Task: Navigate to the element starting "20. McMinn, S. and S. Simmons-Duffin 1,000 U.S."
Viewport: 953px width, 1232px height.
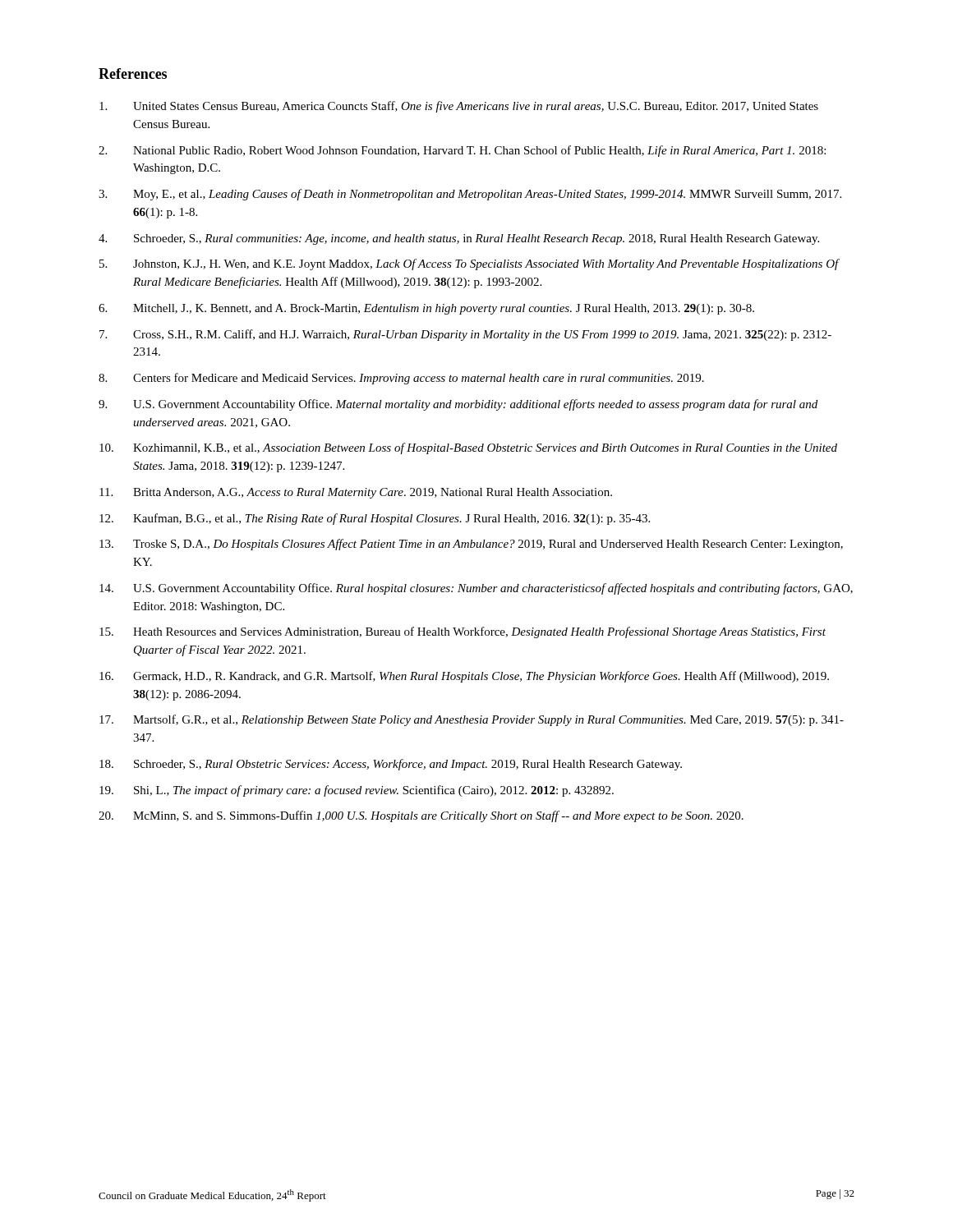Action: pos(476,817)
